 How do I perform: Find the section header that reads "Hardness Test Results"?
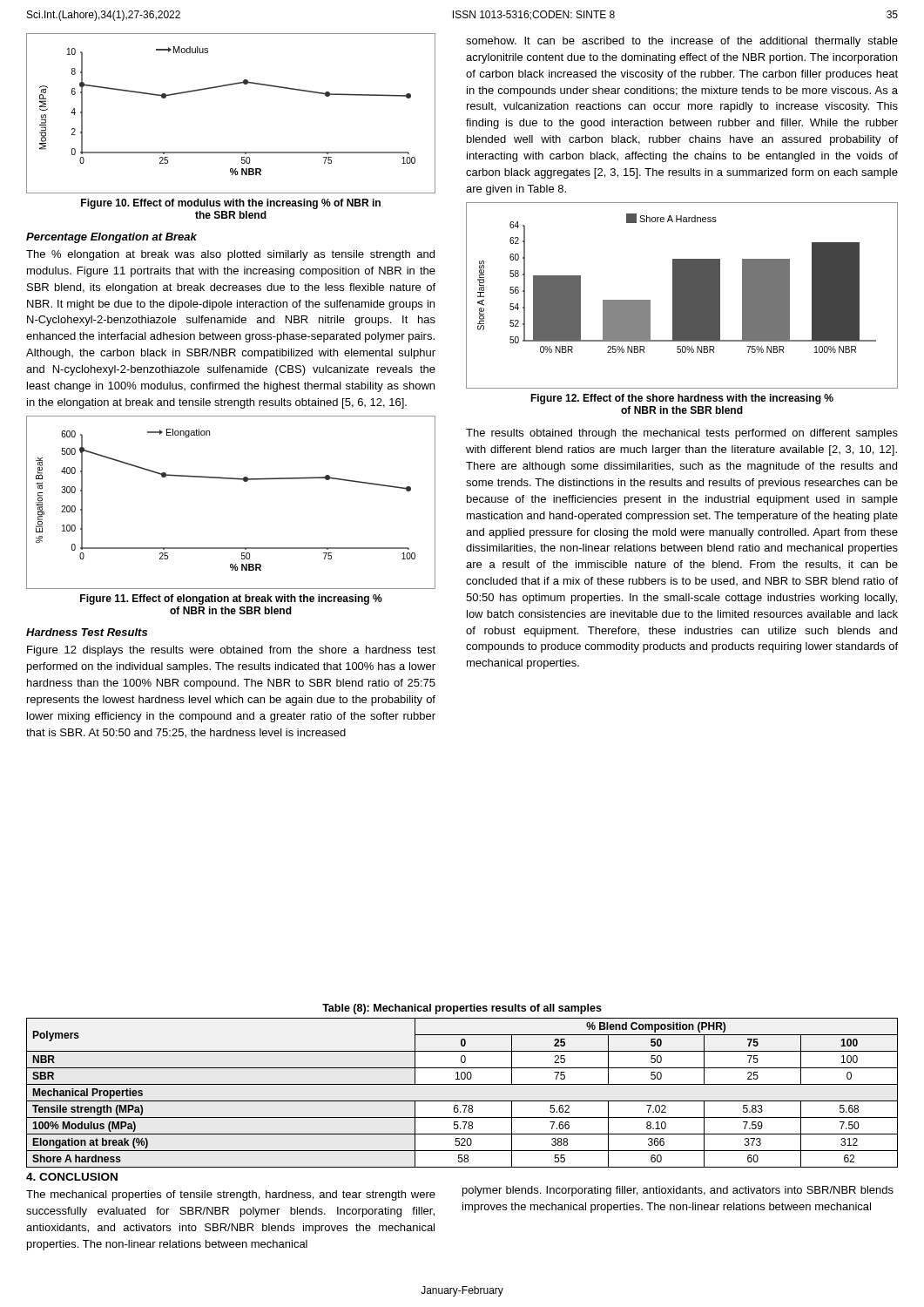point(87,633)
